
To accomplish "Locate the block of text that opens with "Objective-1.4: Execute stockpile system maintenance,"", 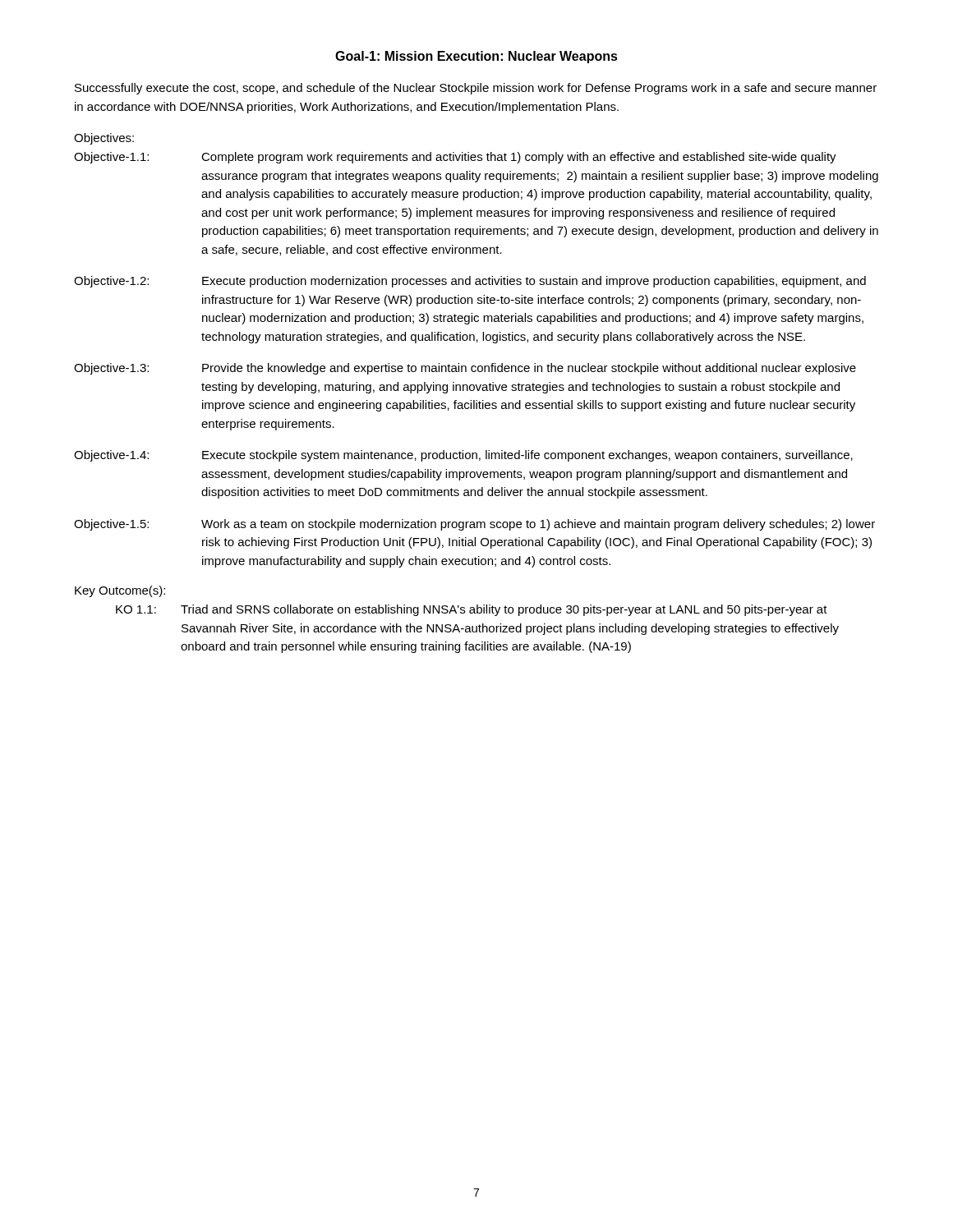I will (x=476, y=474).
